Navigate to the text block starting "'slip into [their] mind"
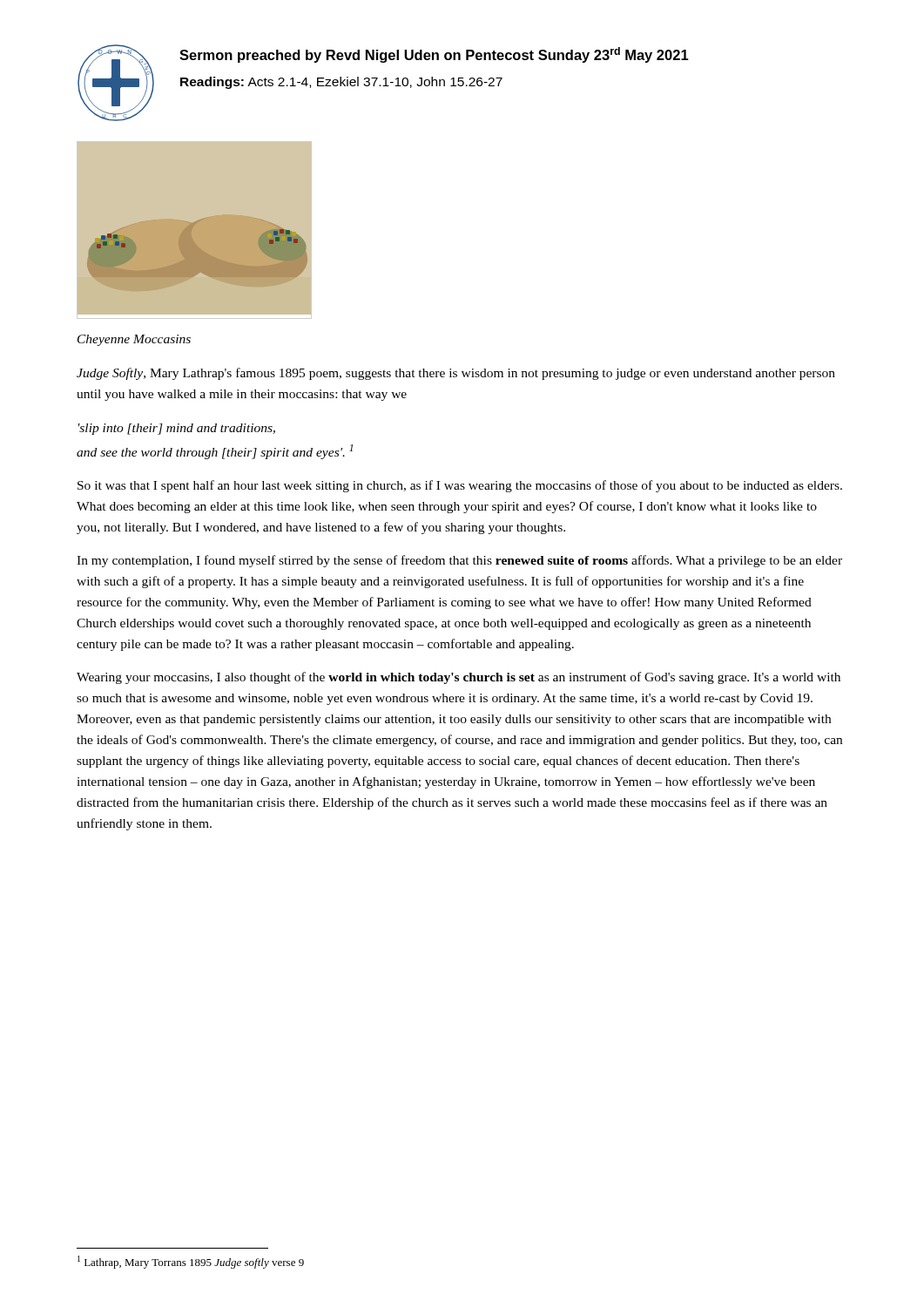The height and width of the screenshot is (1307, 924). (177, 429)
